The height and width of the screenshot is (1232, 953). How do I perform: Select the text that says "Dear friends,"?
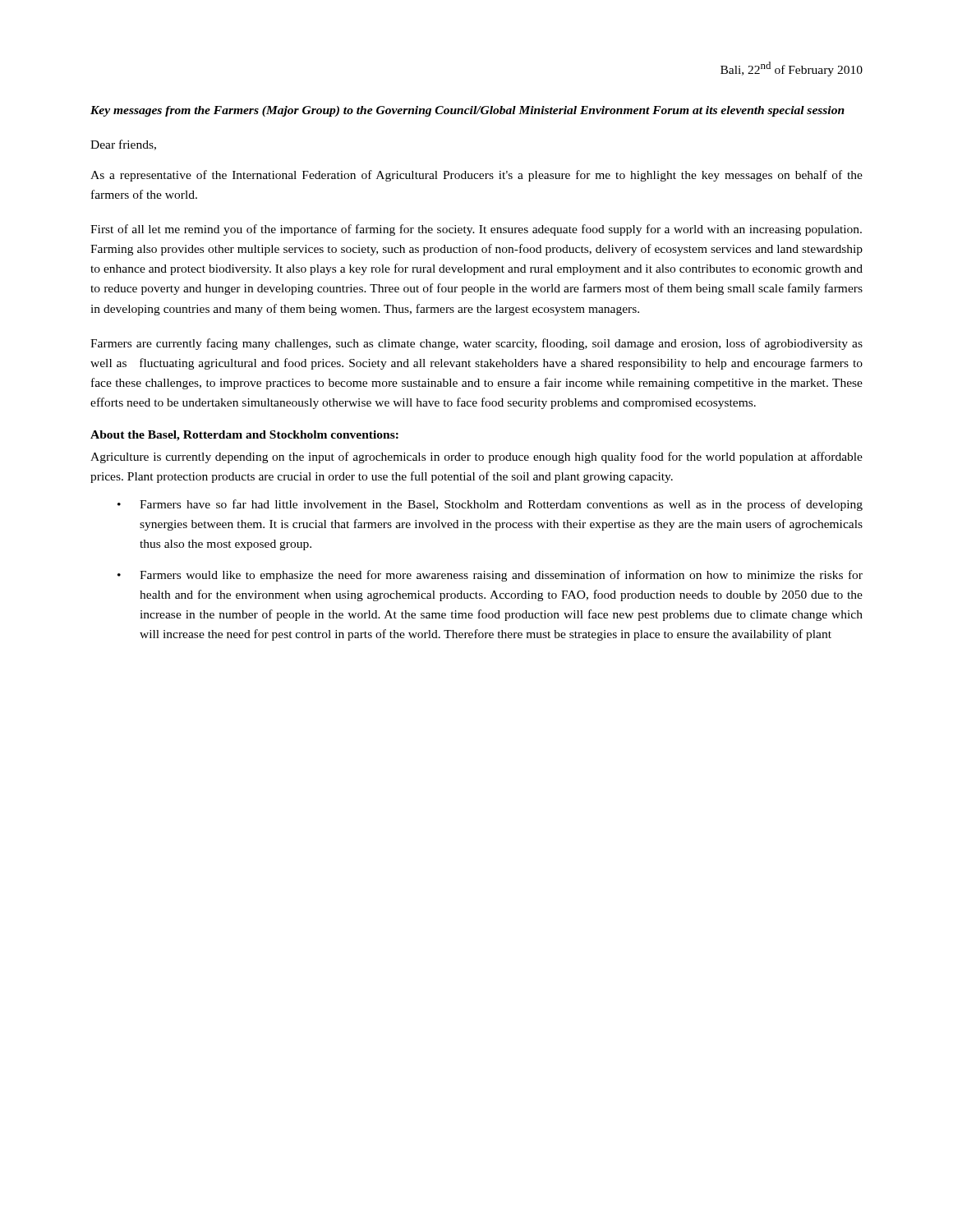click(x=124, y=144)
